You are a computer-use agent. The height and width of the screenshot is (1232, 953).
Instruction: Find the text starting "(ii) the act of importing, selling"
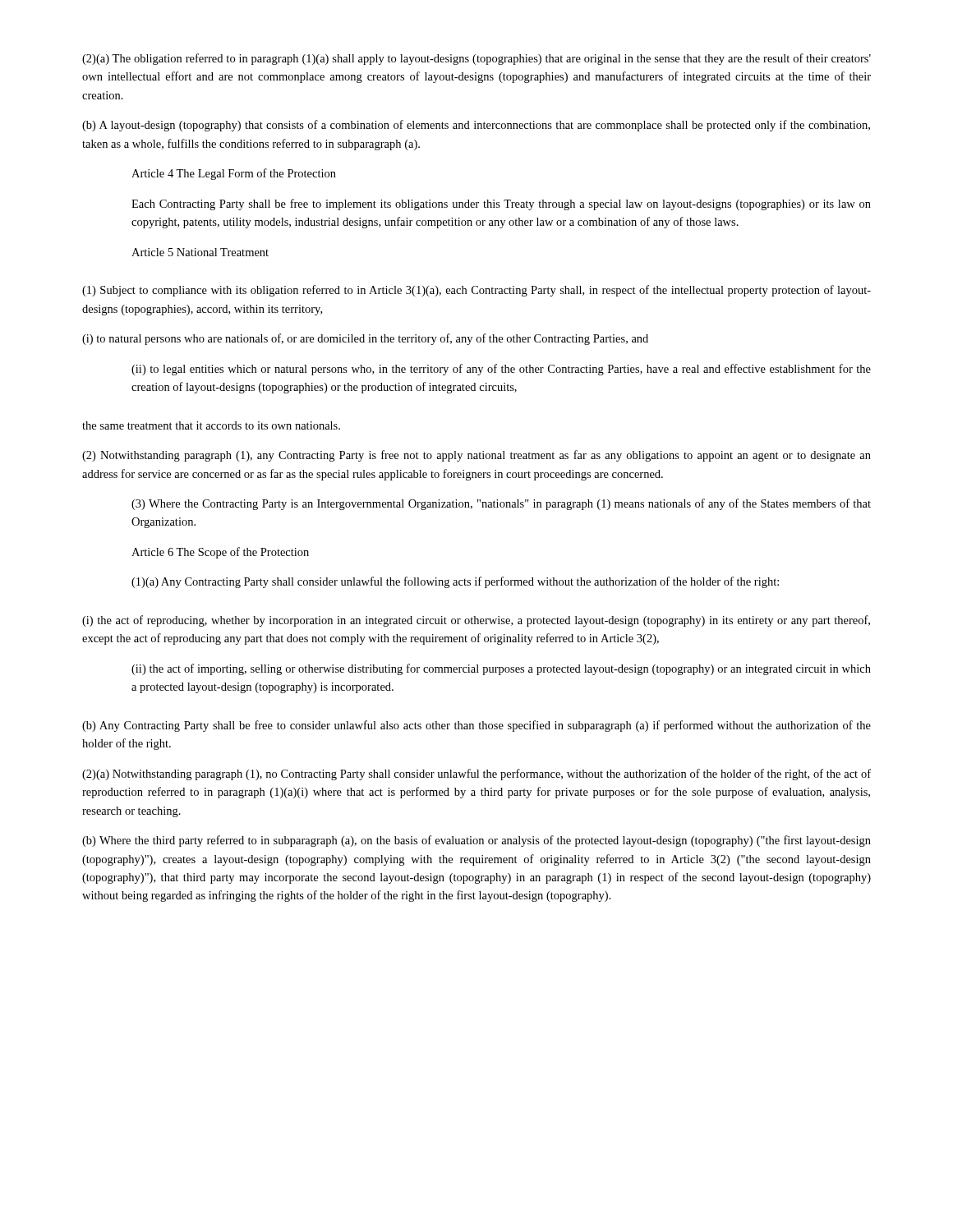point(501,678)
